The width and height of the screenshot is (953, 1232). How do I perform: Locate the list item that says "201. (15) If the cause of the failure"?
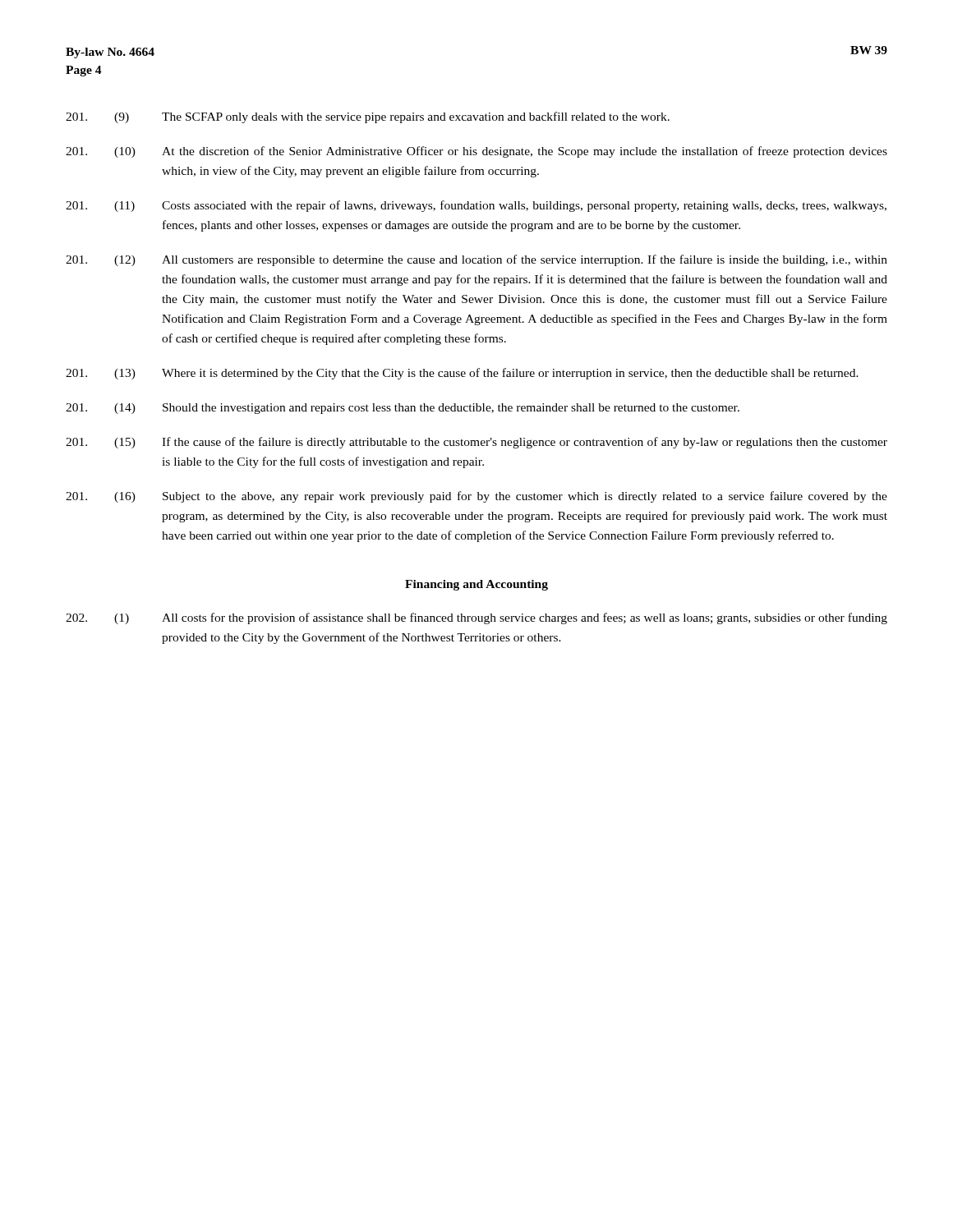click(476, 452)
